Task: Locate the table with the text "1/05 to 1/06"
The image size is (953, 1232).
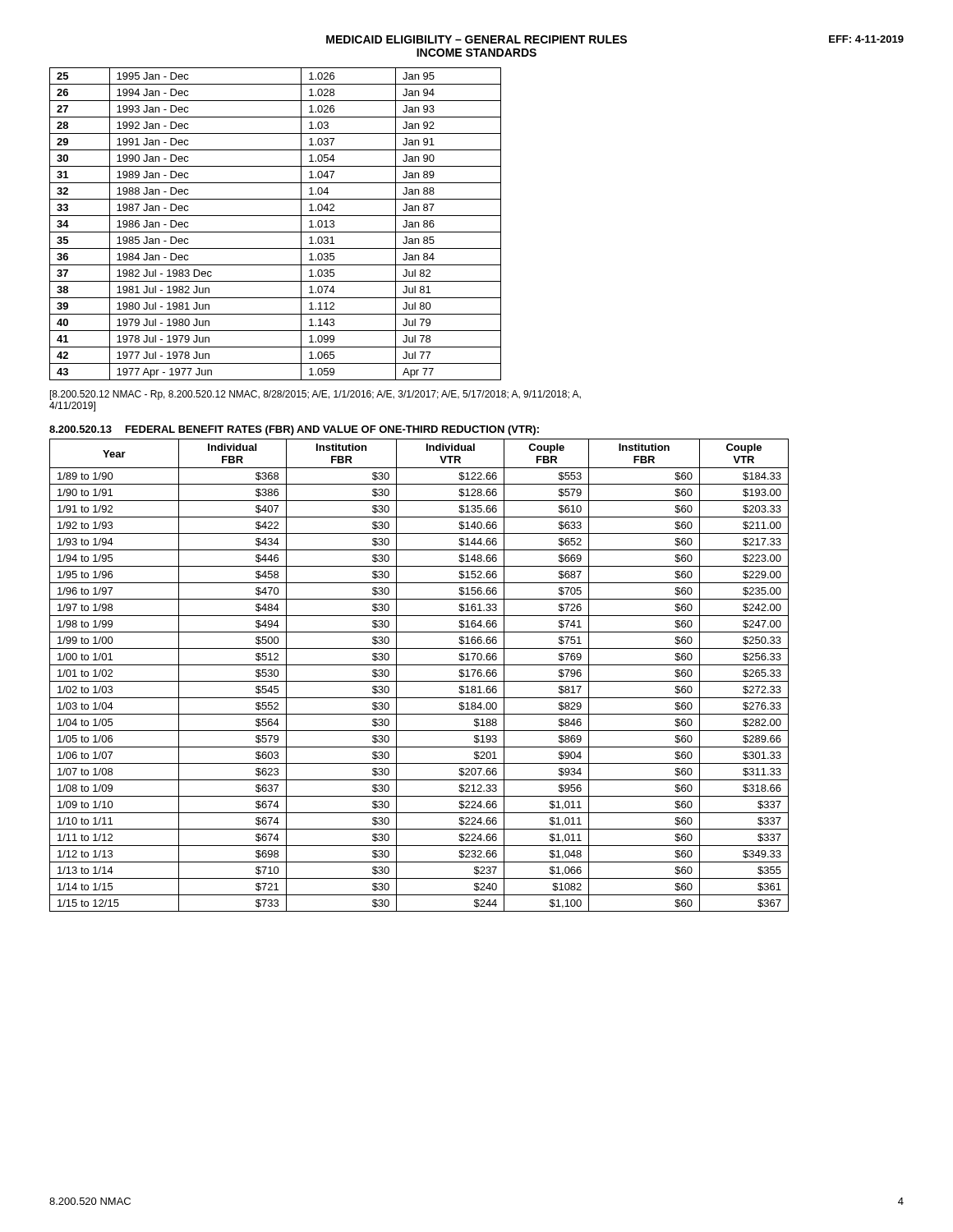Action: point(476,675)
